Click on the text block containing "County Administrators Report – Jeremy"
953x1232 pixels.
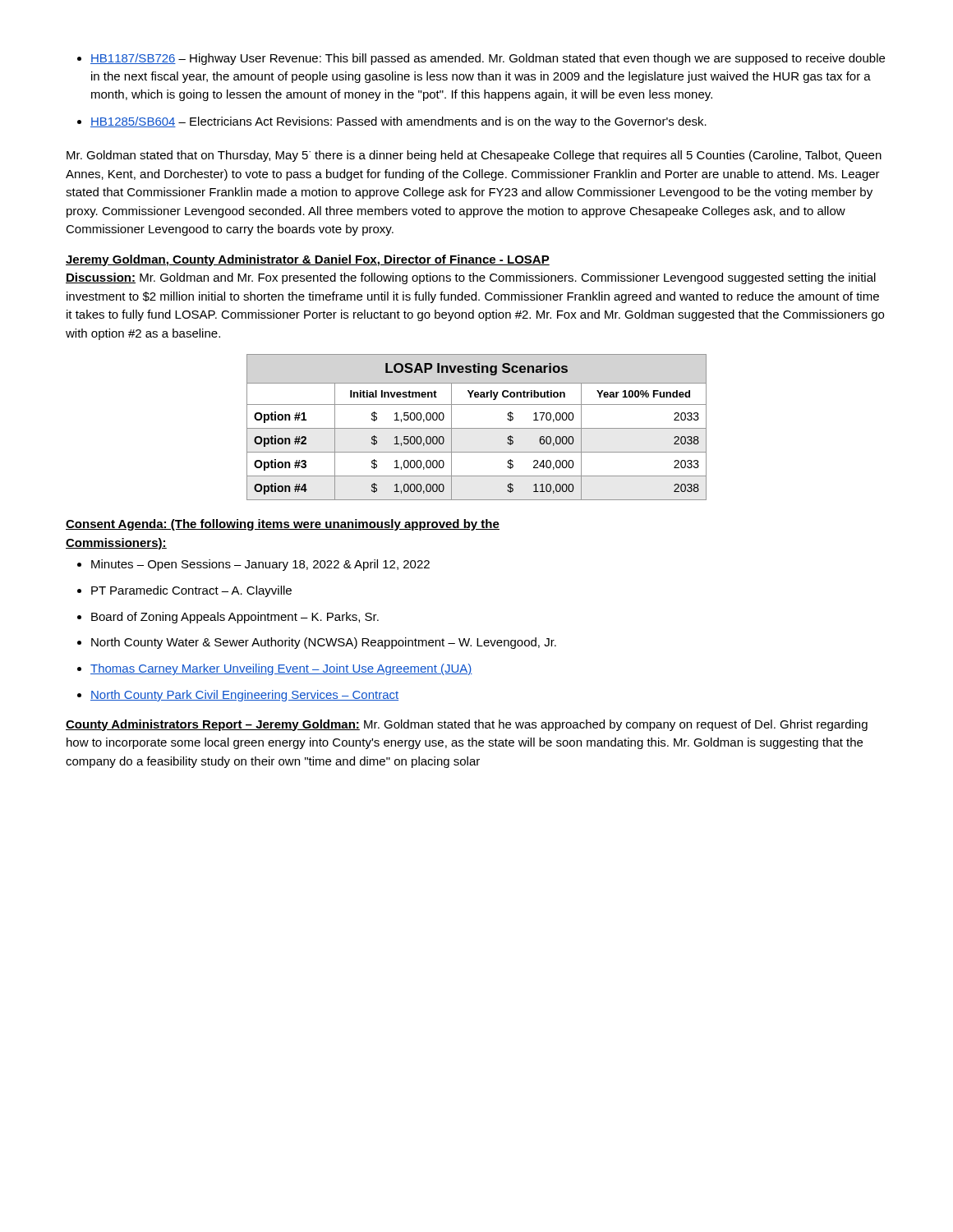[467, 742]
